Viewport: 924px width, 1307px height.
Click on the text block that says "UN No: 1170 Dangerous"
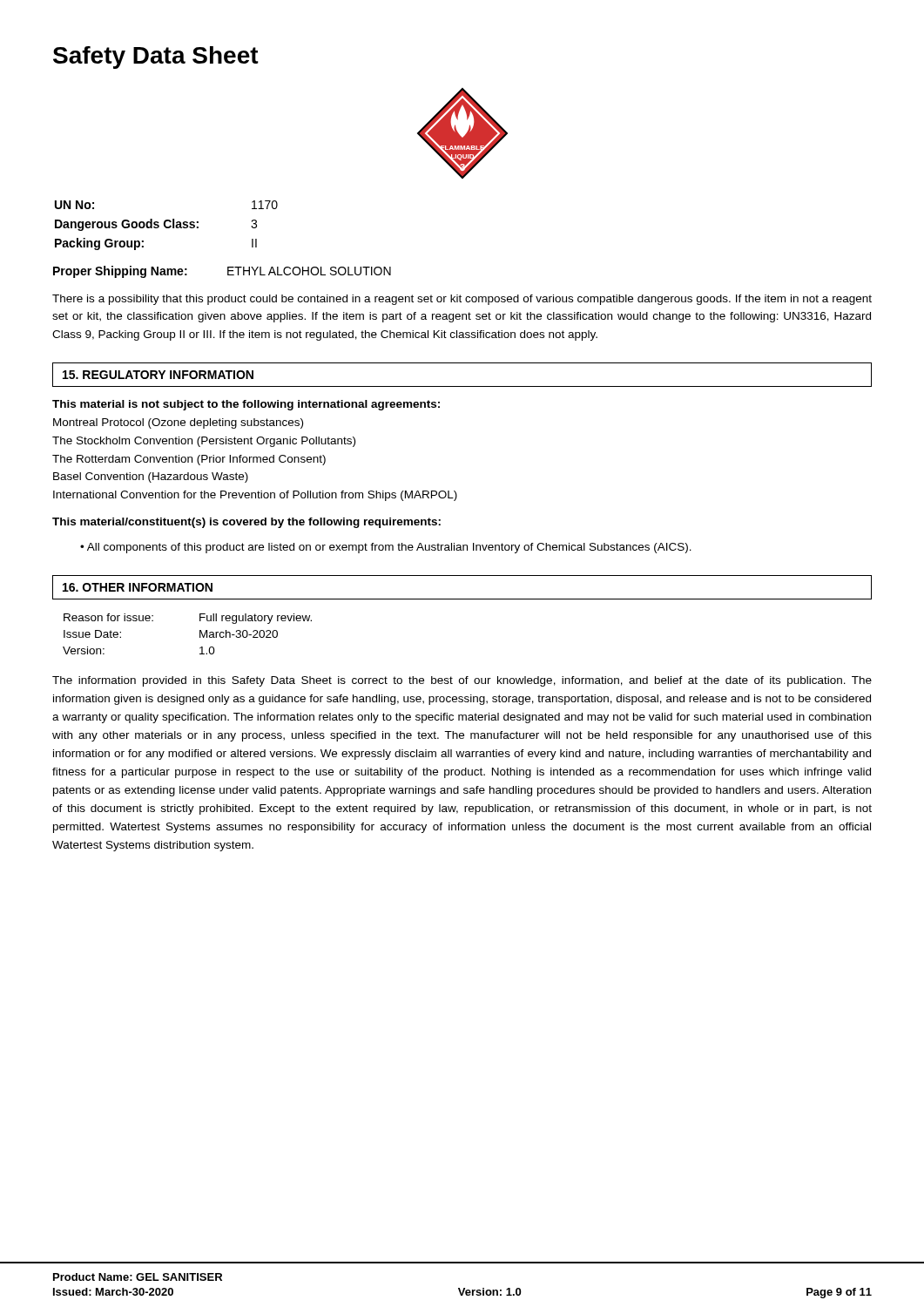point(176,224)
